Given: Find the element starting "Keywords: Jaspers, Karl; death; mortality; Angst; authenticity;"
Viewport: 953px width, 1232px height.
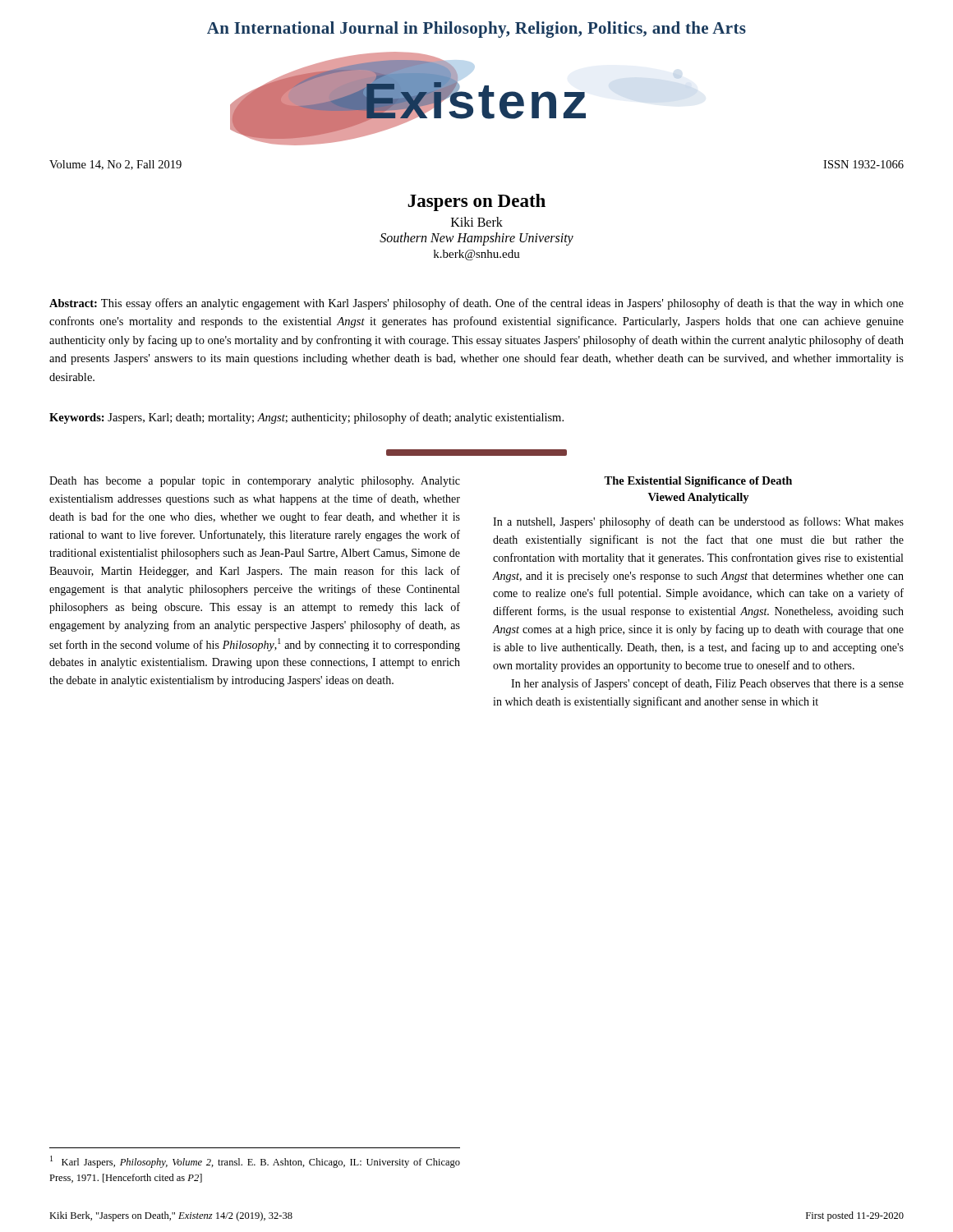Looking at the screenshot, I should click(307, 417).
